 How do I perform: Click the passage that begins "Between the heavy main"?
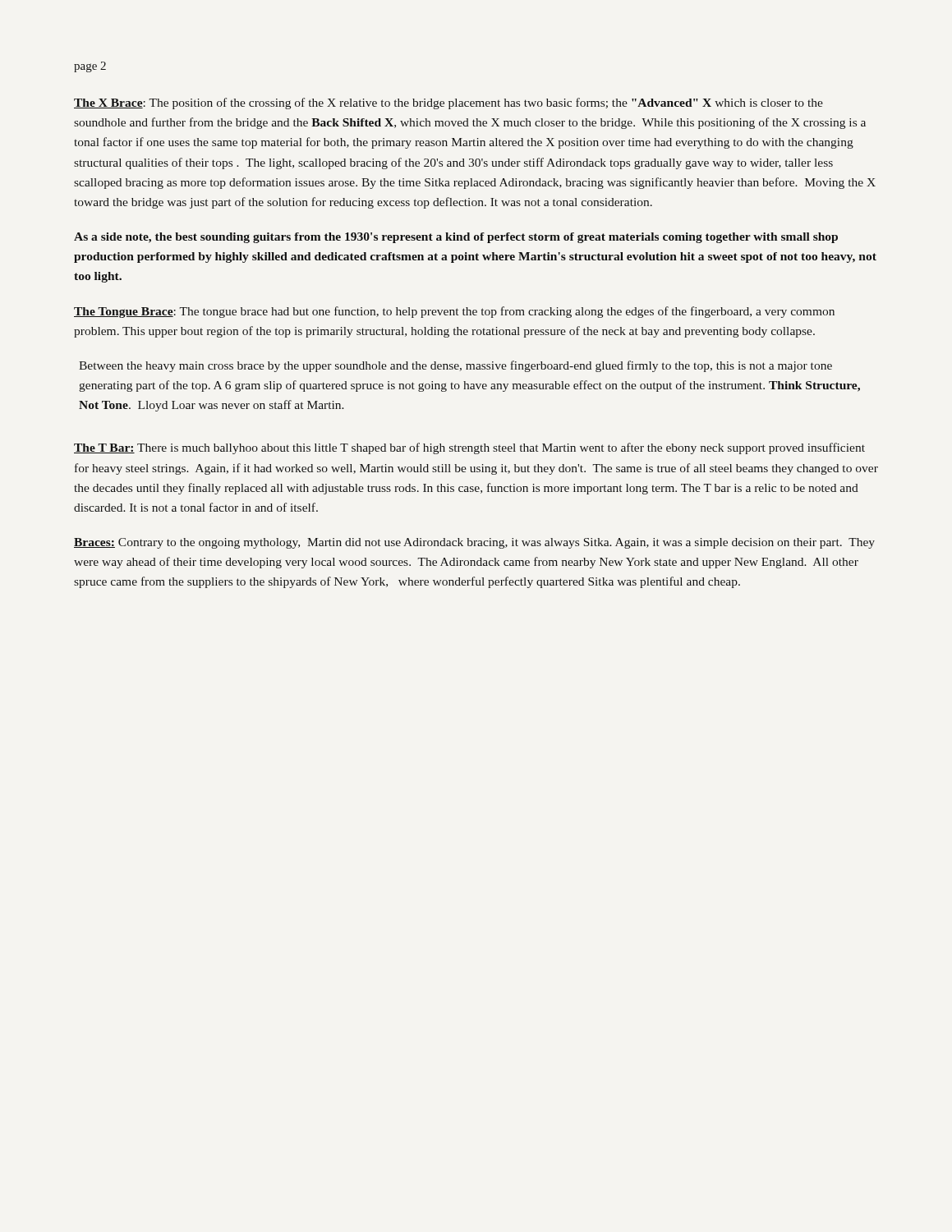point(470,385)
